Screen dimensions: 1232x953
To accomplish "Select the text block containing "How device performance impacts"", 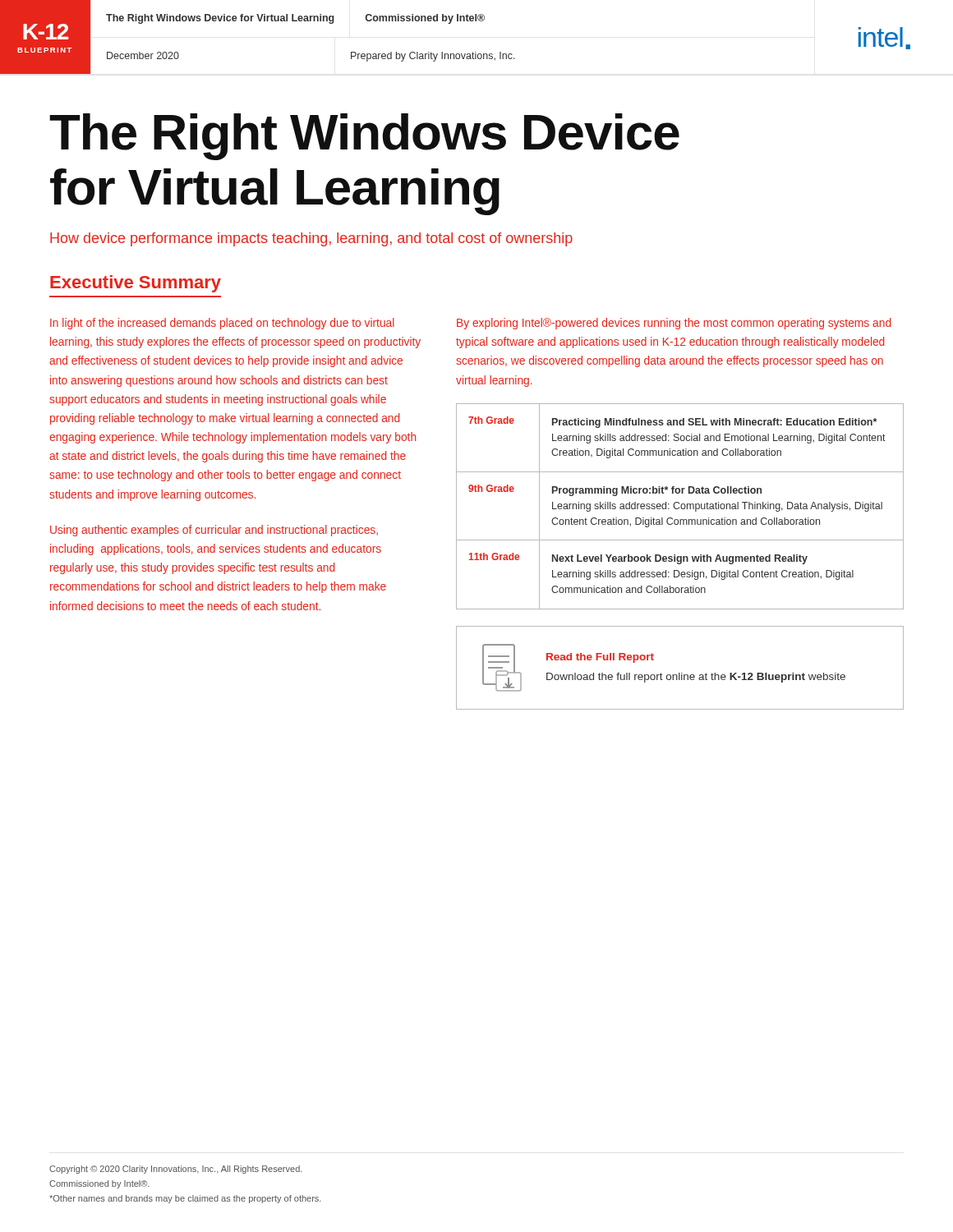I will pyautogui.click(x=311, y=238).
